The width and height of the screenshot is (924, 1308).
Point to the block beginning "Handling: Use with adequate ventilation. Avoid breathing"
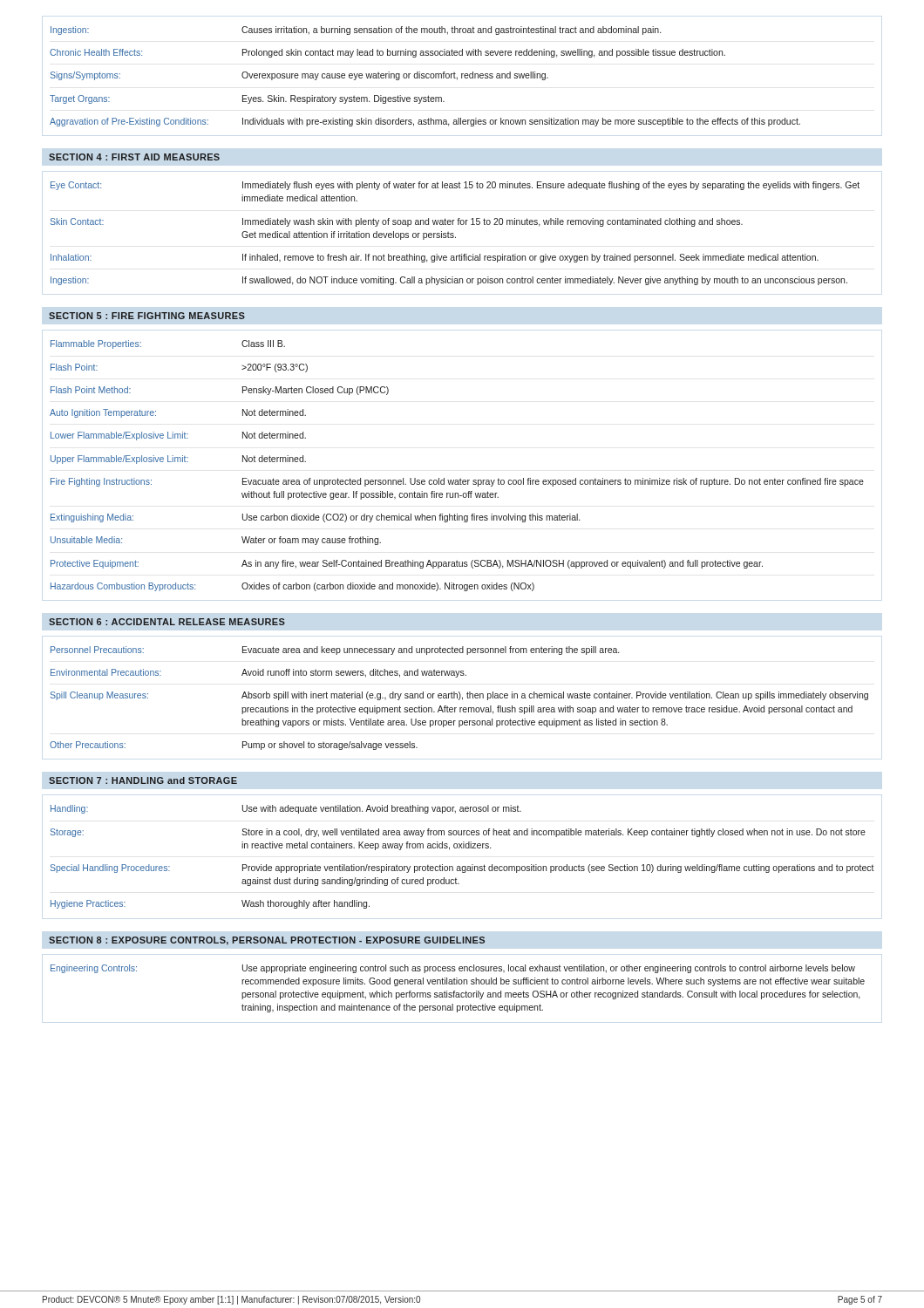[462, 809]
